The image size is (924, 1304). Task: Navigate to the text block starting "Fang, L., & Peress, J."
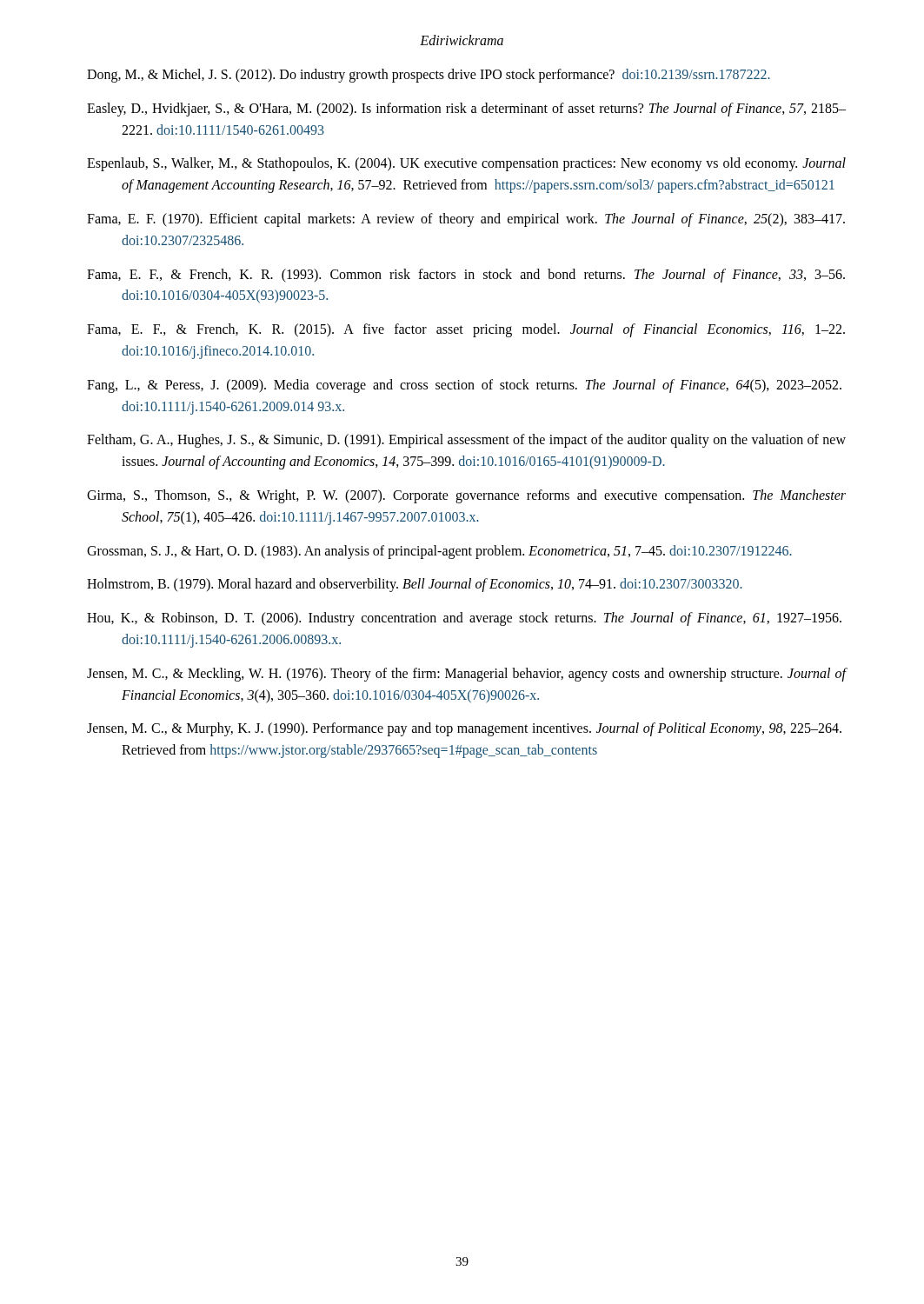pos(466,395)
